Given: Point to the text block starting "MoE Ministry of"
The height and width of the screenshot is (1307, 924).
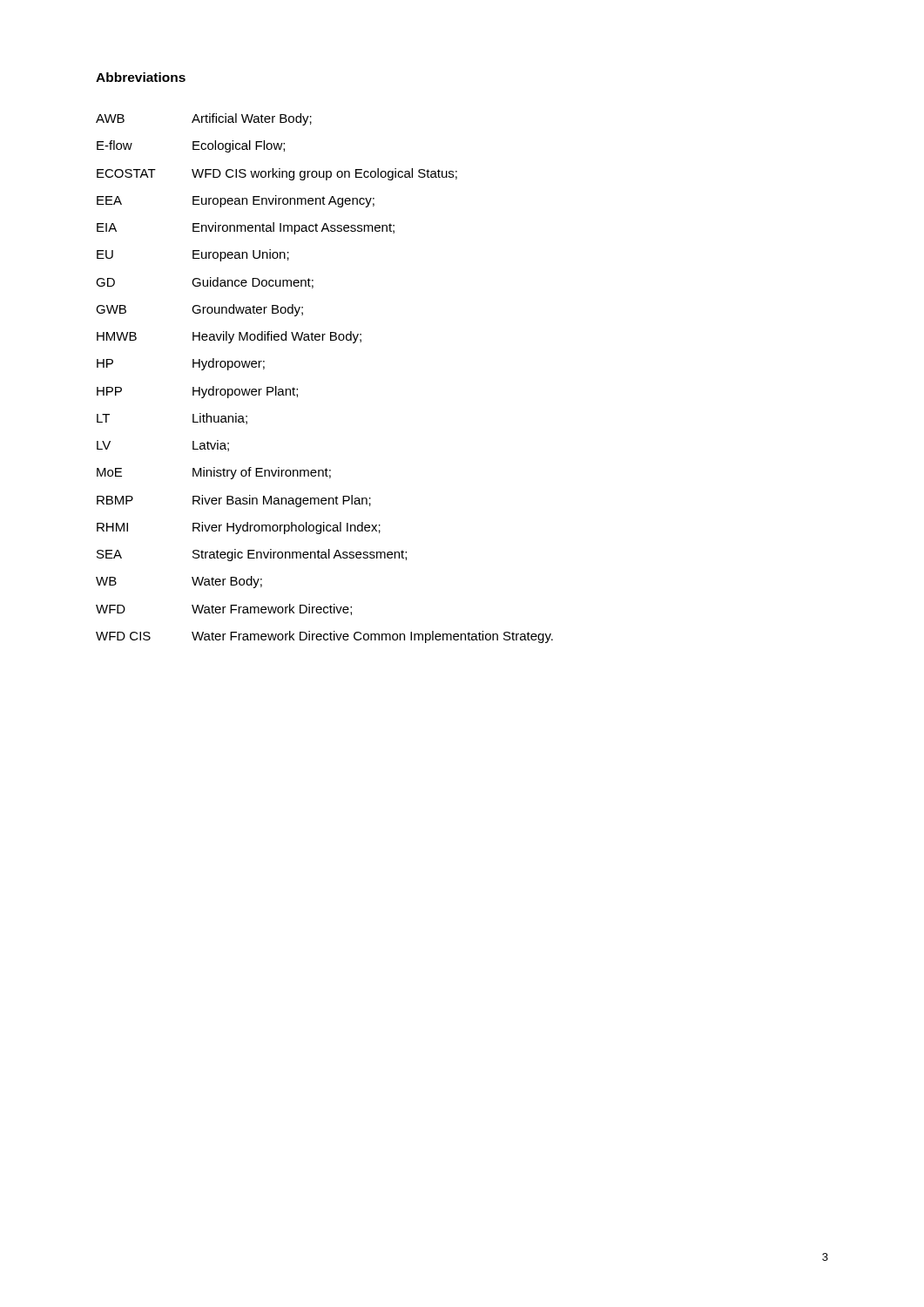Looking at the screenshot, I should point(214,473).
